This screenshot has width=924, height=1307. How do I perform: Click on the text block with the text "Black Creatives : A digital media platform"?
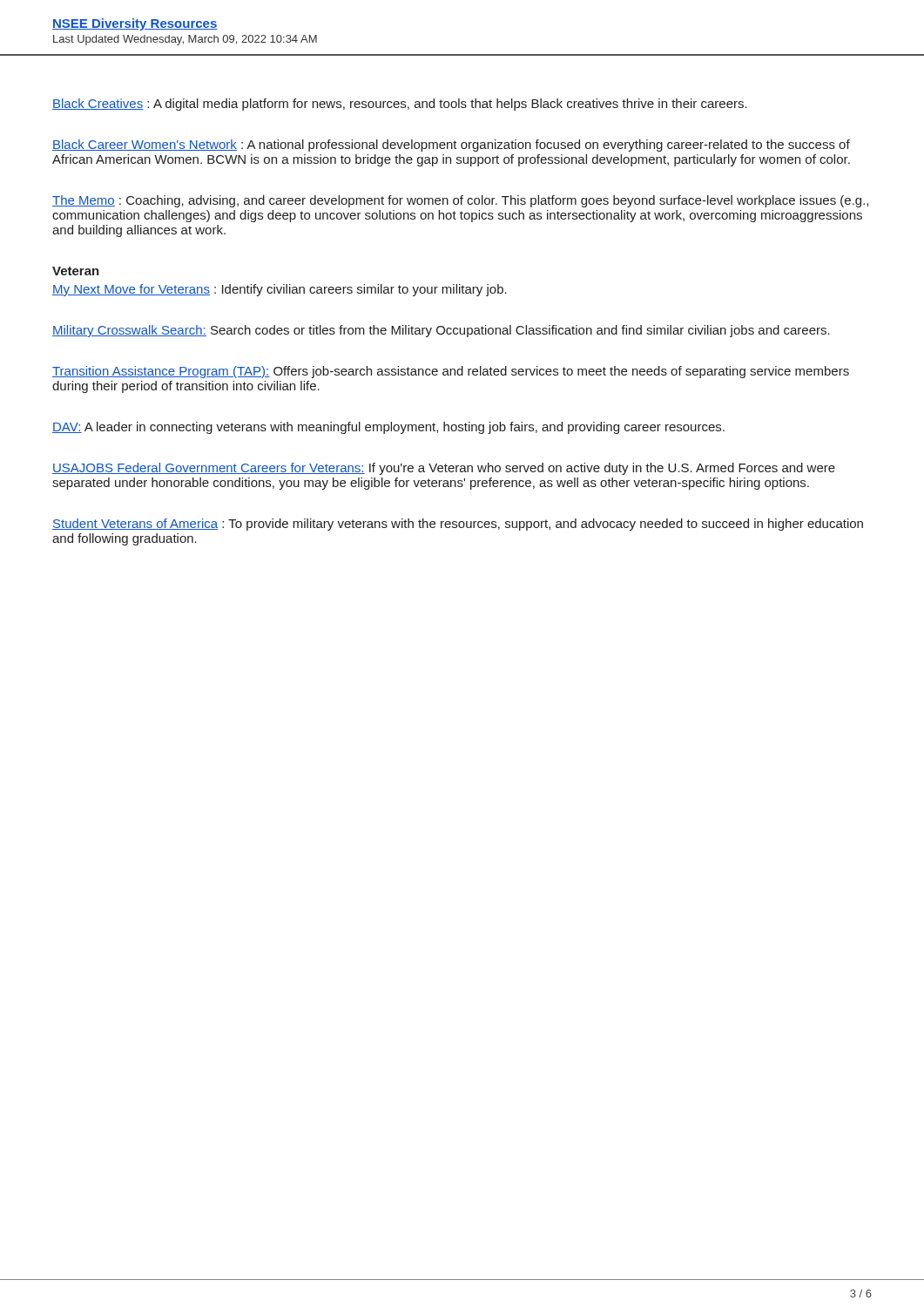400,103
